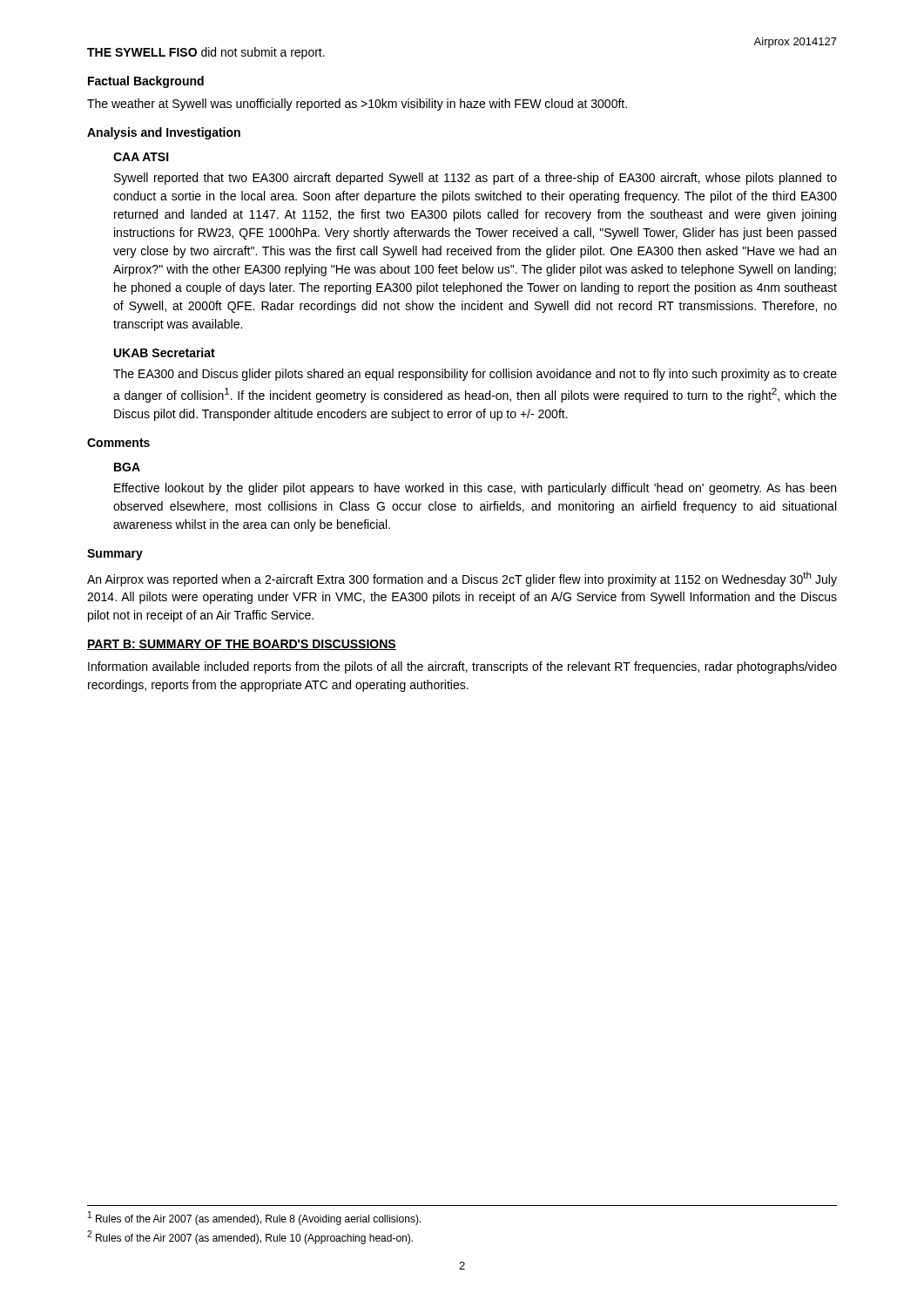Find the section header that says "UKAB Secretariat"
This screenshot has width=924, height=1307.
(x=164, y=353)
